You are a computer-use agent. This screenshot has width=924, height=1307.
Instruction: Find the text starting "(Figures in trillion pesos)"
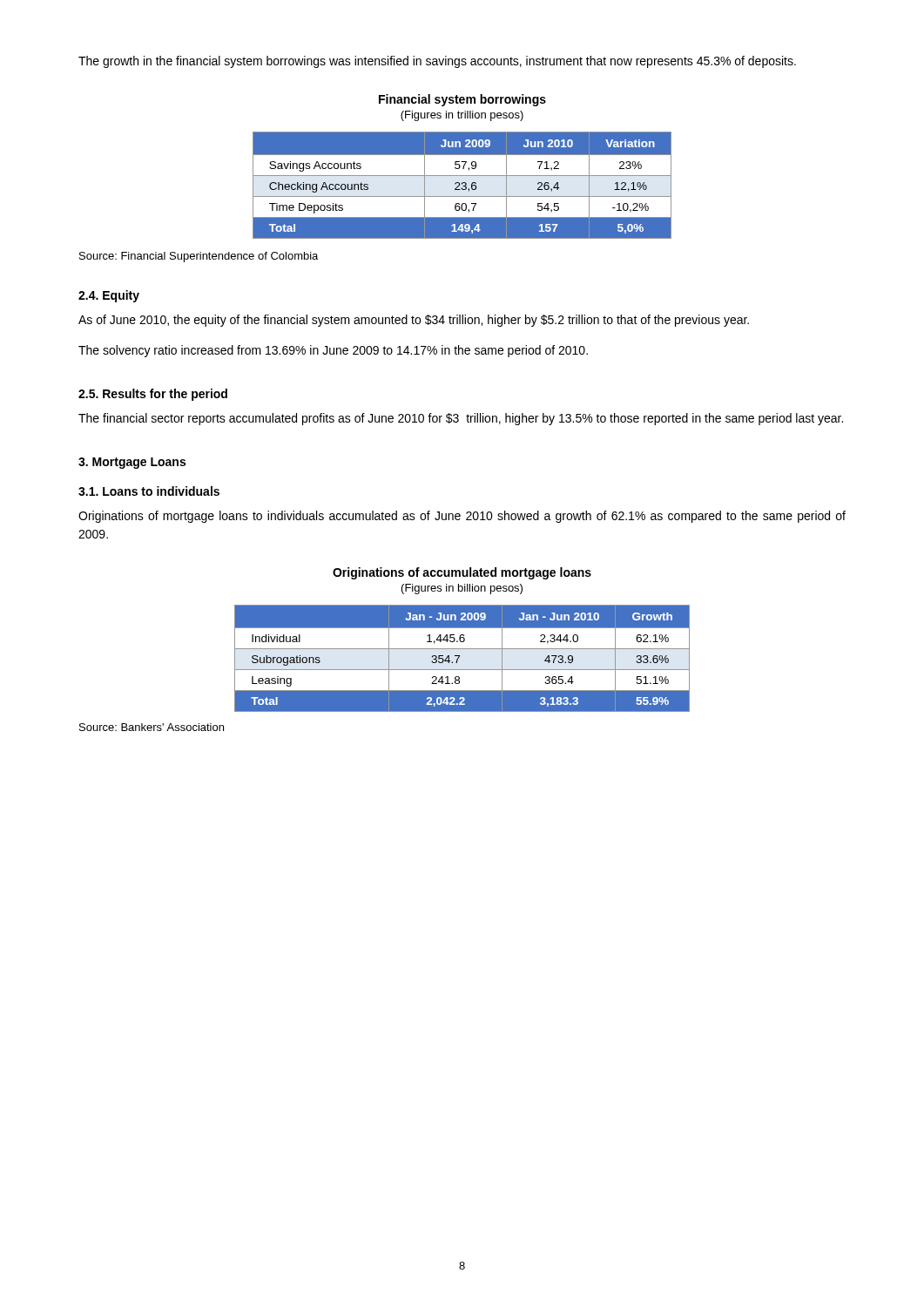click(462, 114)
